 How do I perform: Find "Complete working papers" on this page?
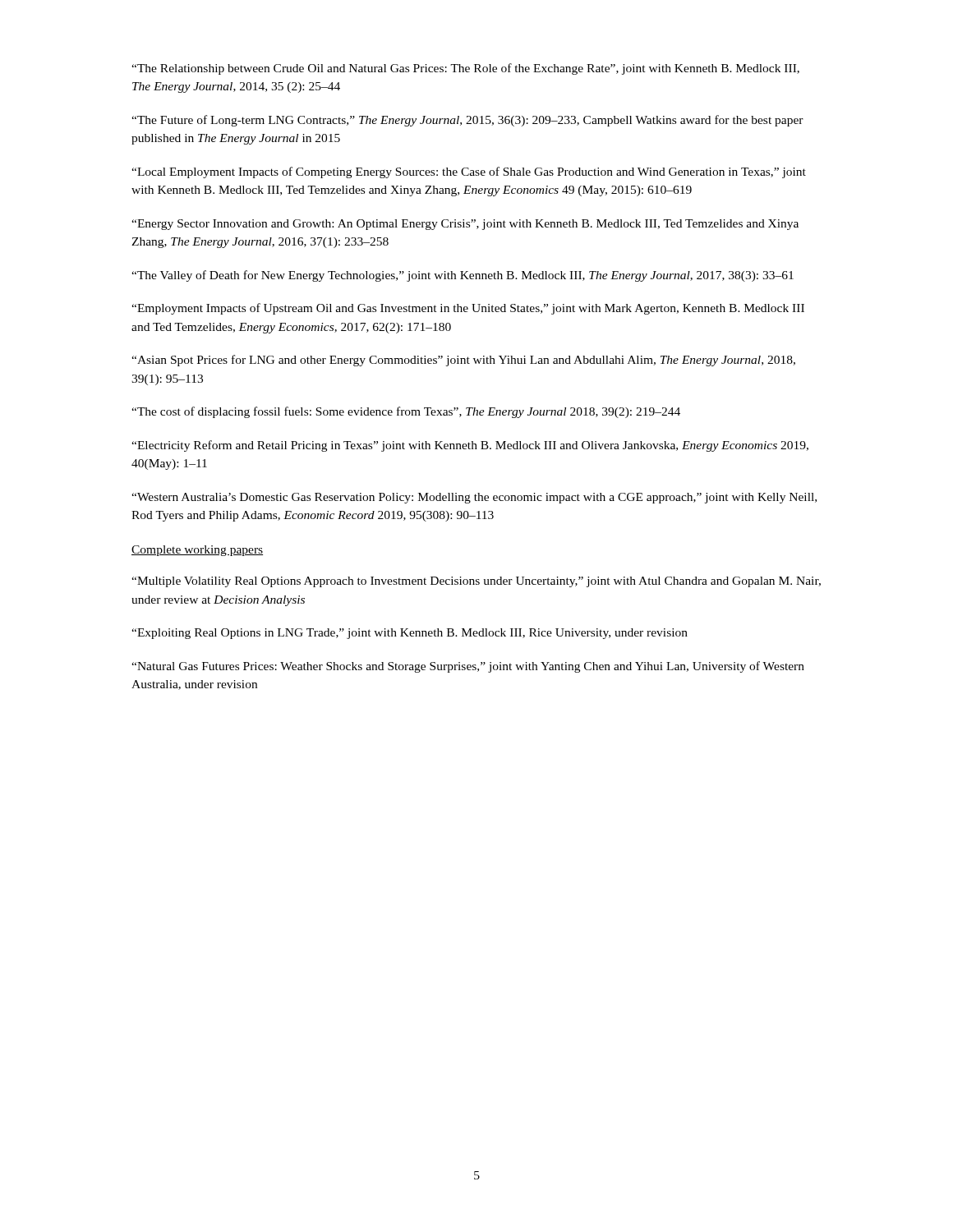pyautogui.click(x=197, y=549)
